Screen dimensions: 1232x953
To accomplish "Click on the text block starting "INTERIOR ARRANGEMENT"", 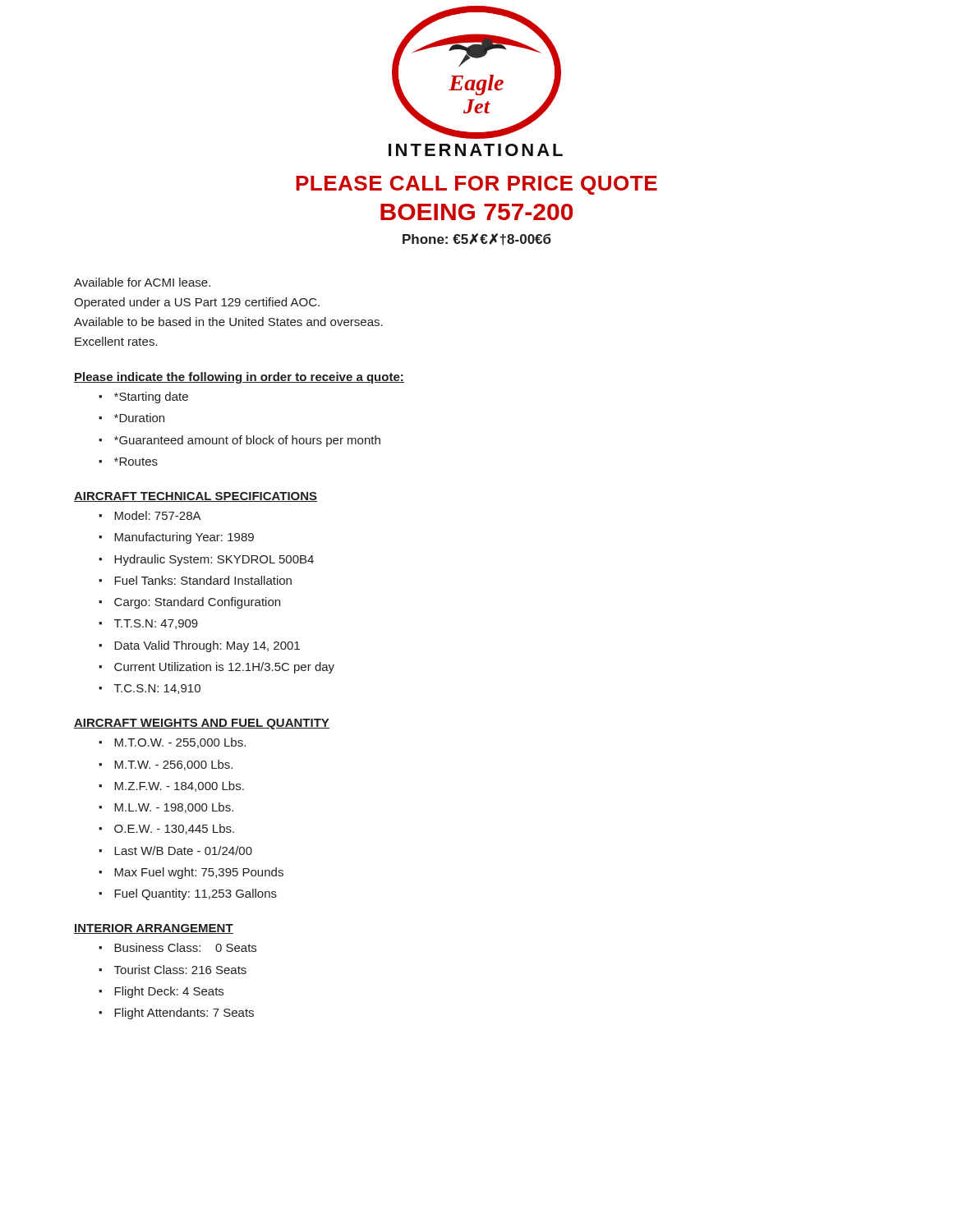I will tap(153, 928).
